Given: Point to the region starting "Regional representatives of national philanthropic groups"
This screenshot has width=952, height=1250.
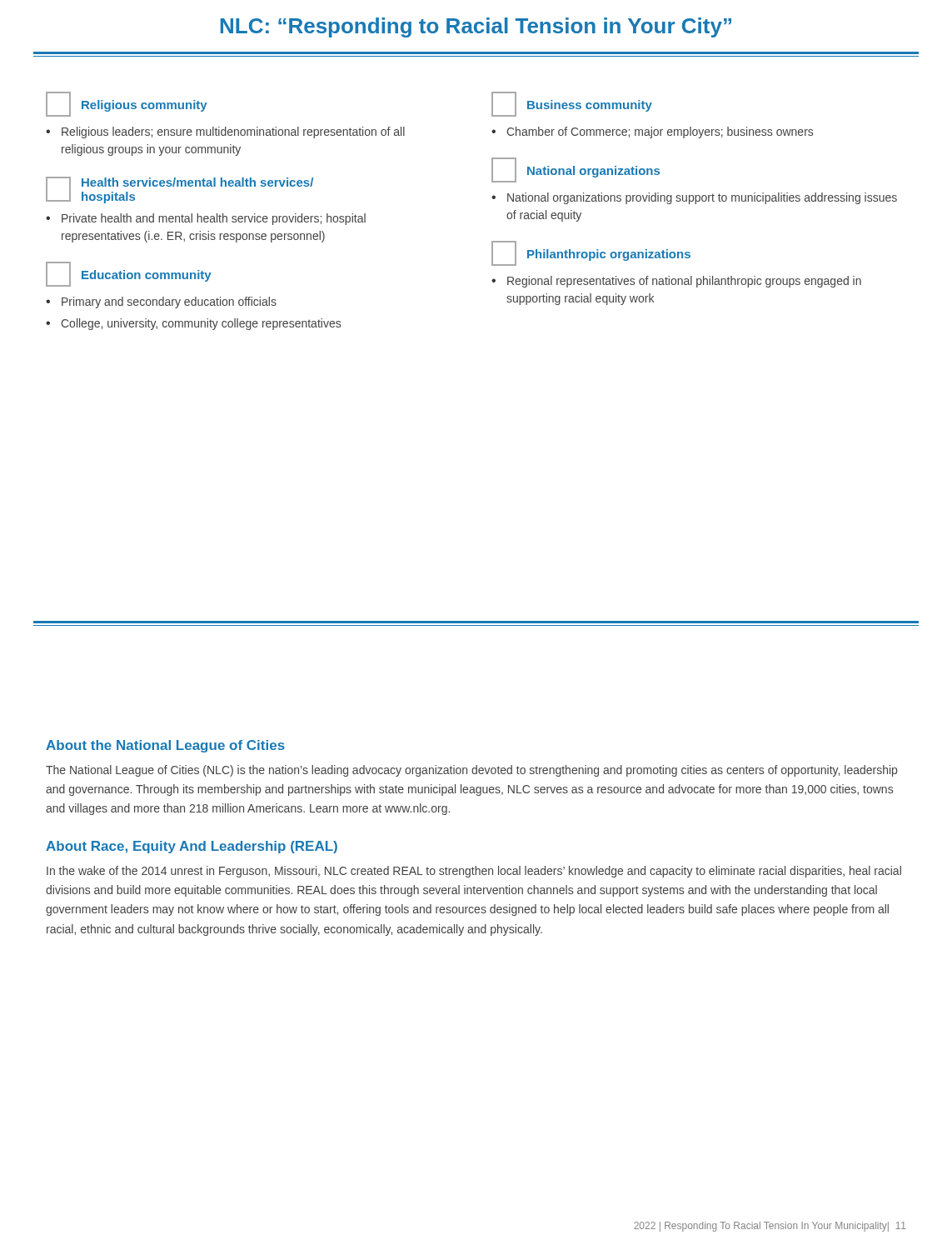Looking at the screenshot, I should click(700, 290).
